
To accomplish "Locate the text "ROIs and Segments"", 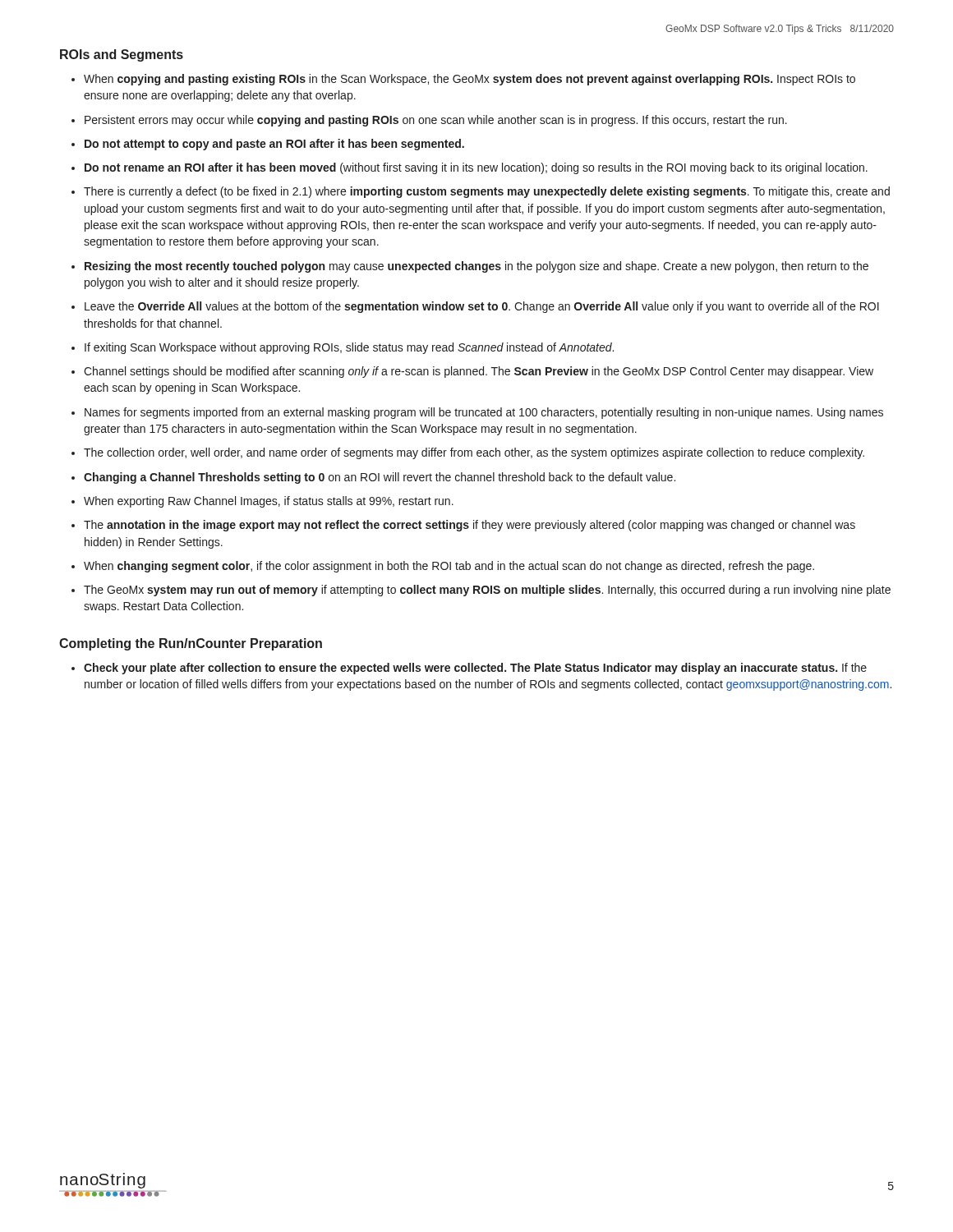I will pyautogui.click(x=121, y=55).
